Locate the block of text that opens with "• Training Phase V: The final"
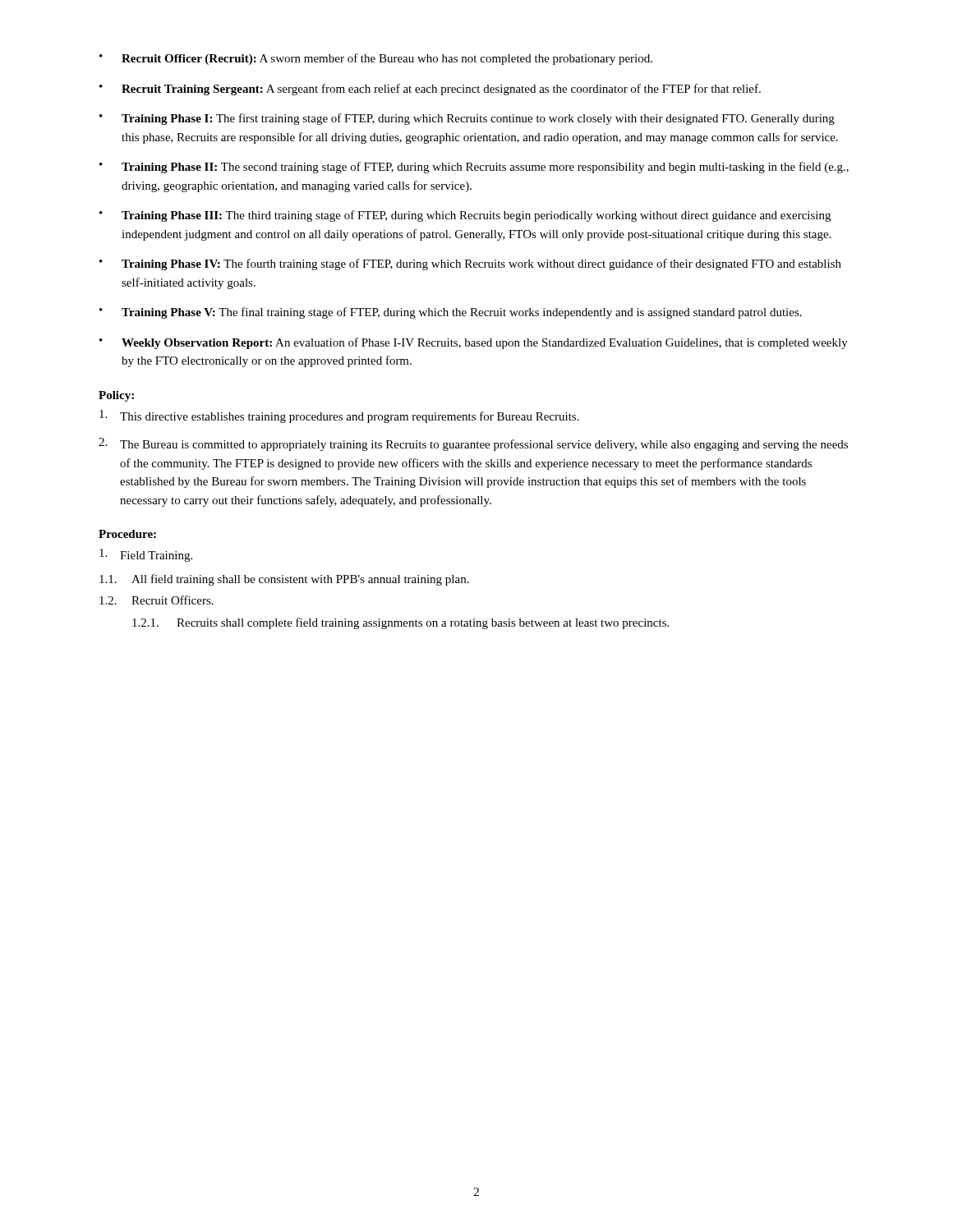 pos(476,312)
